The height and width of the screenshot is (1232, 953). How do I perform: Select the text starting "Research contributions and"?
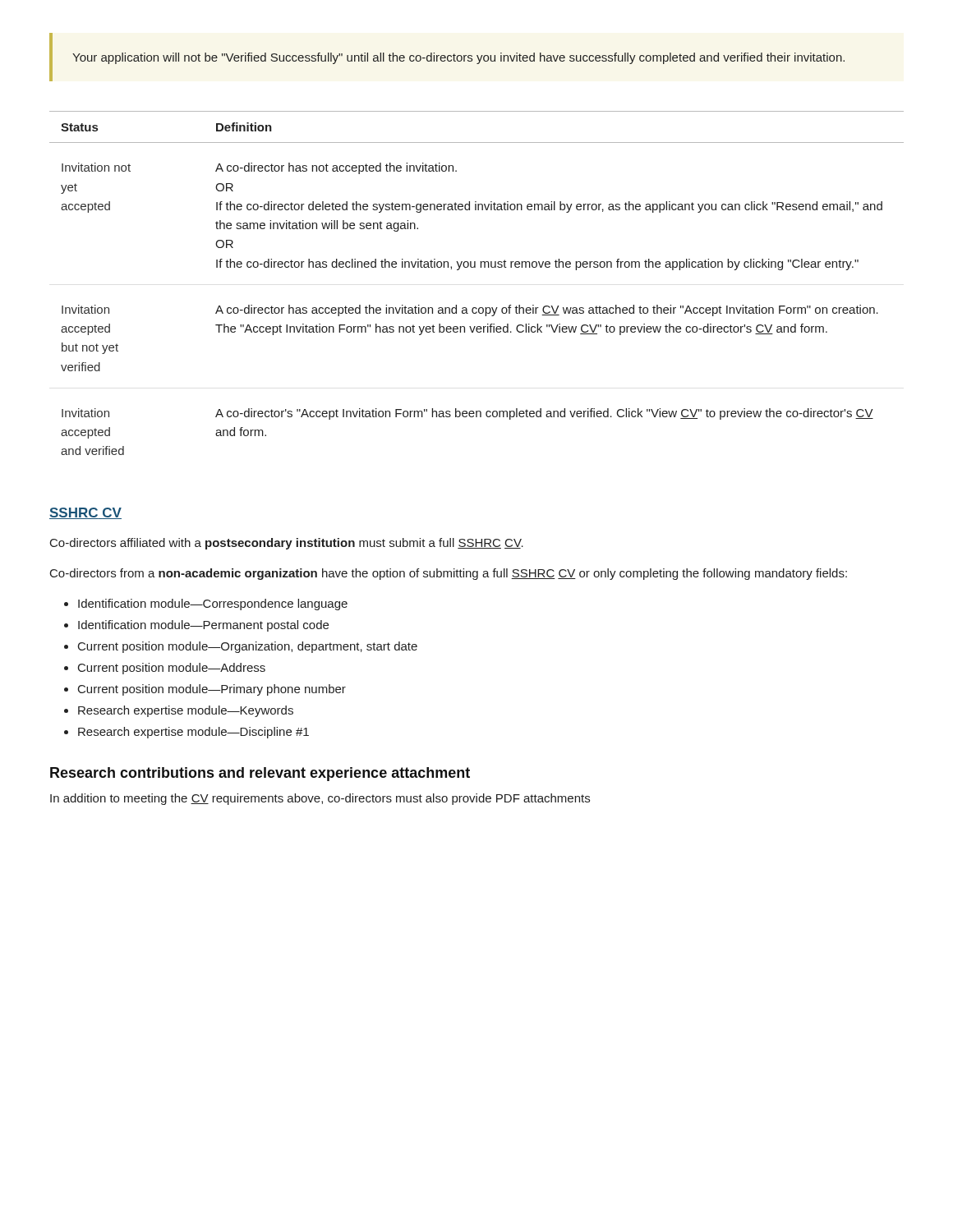260,773
